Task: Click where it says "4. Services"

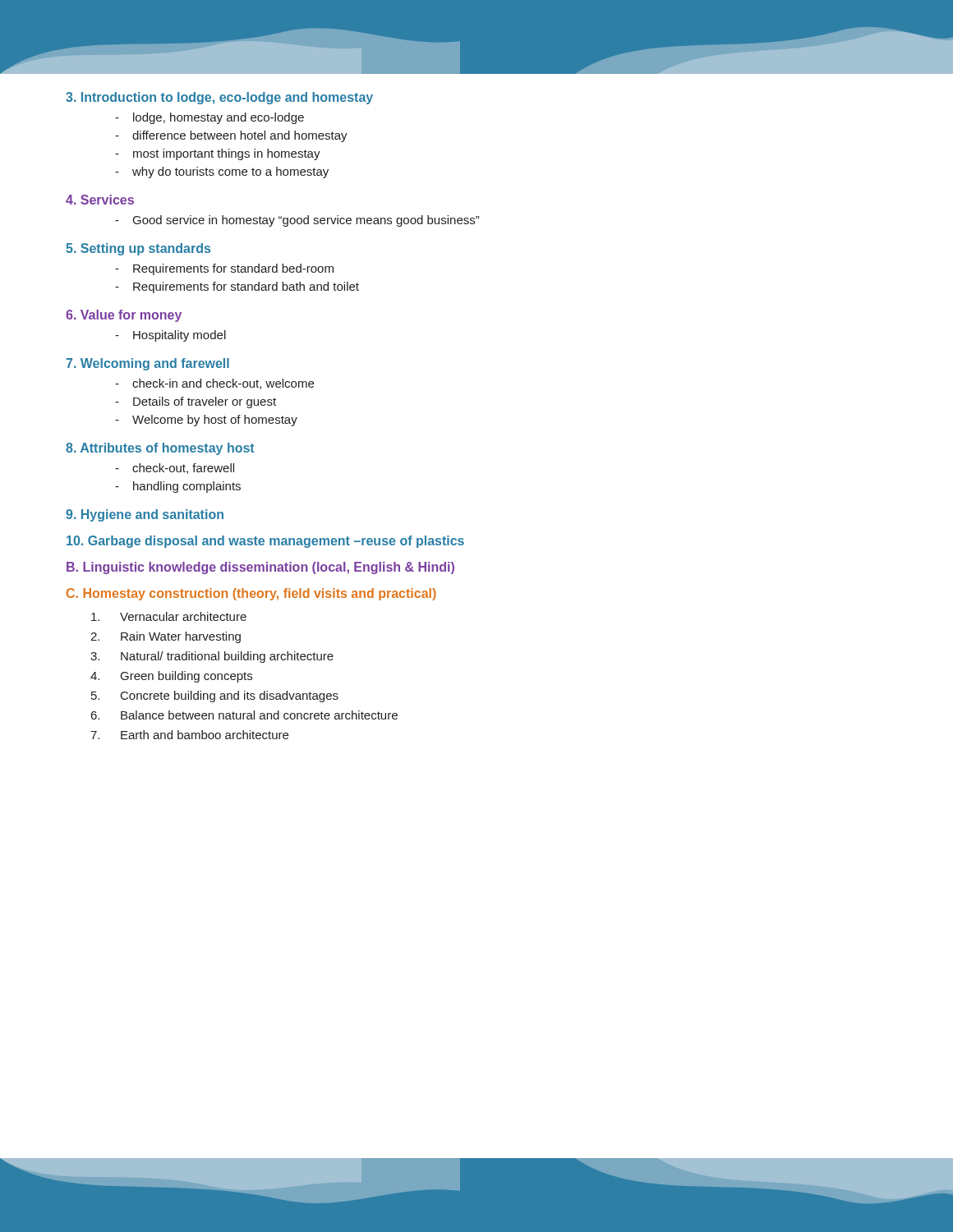Action: [100, 200]
